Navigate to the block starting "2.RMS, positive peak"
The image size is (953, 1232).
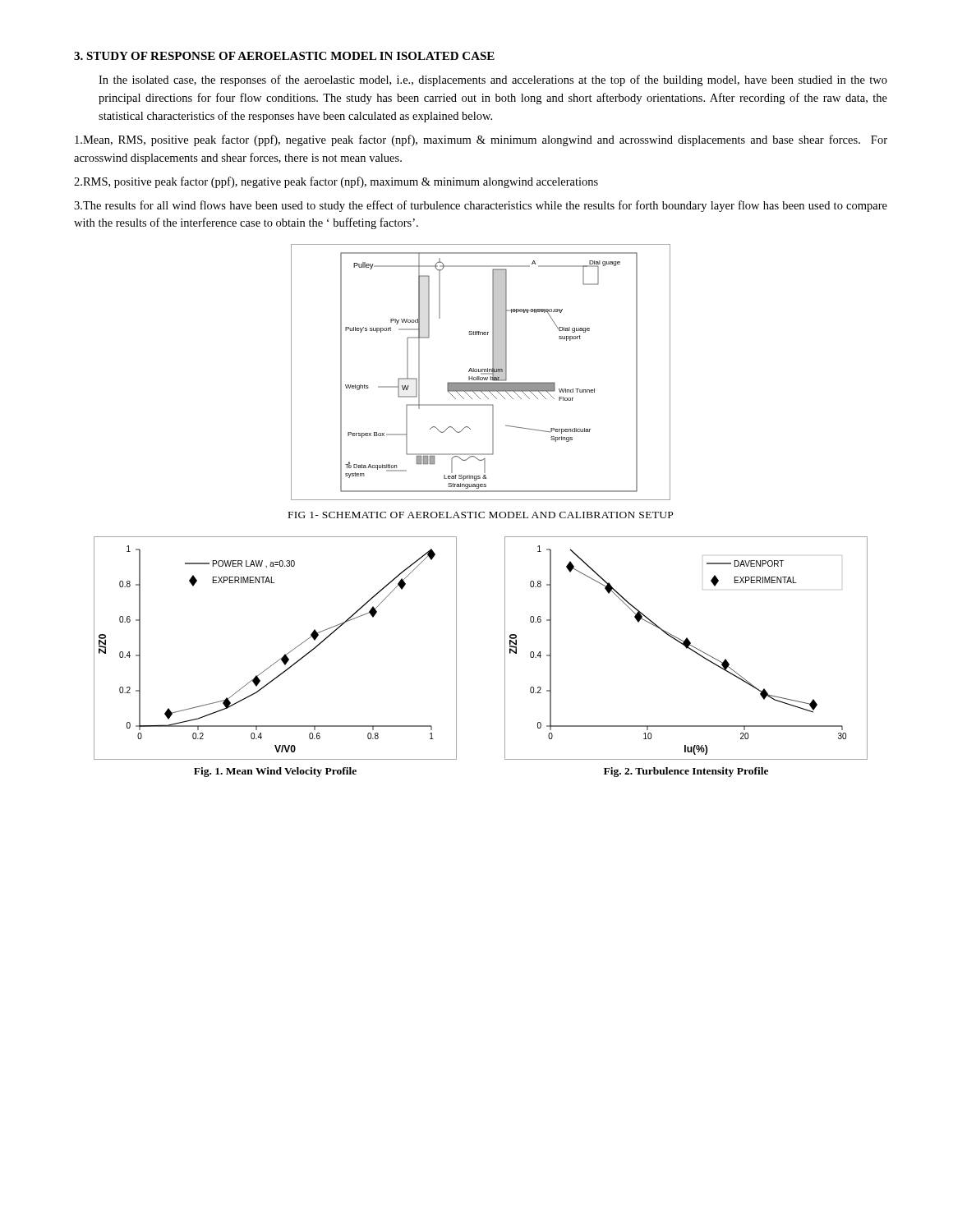336,181
